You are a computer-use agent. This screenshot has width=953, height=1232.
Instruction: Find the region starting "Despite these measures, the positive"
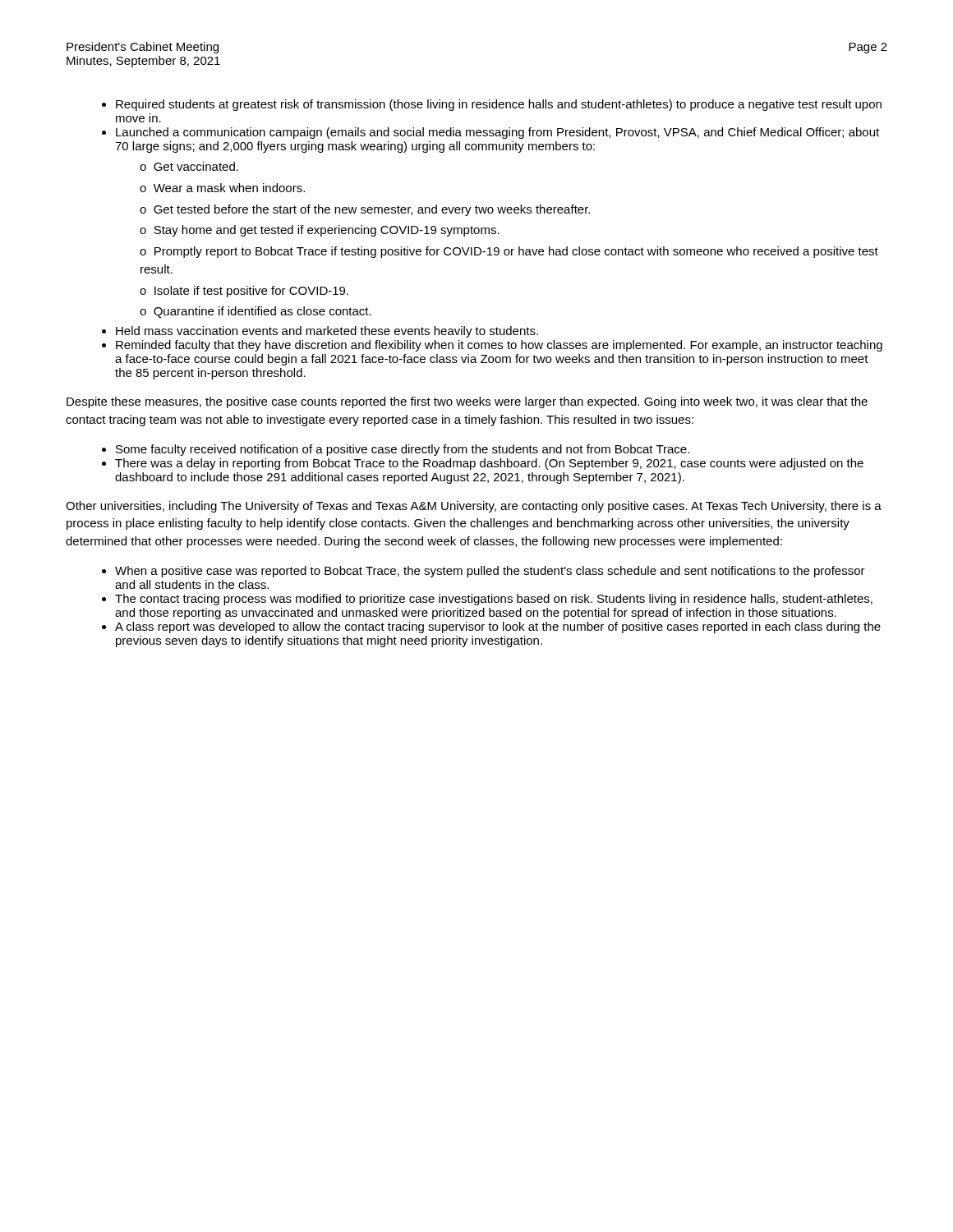coord(476,411)
